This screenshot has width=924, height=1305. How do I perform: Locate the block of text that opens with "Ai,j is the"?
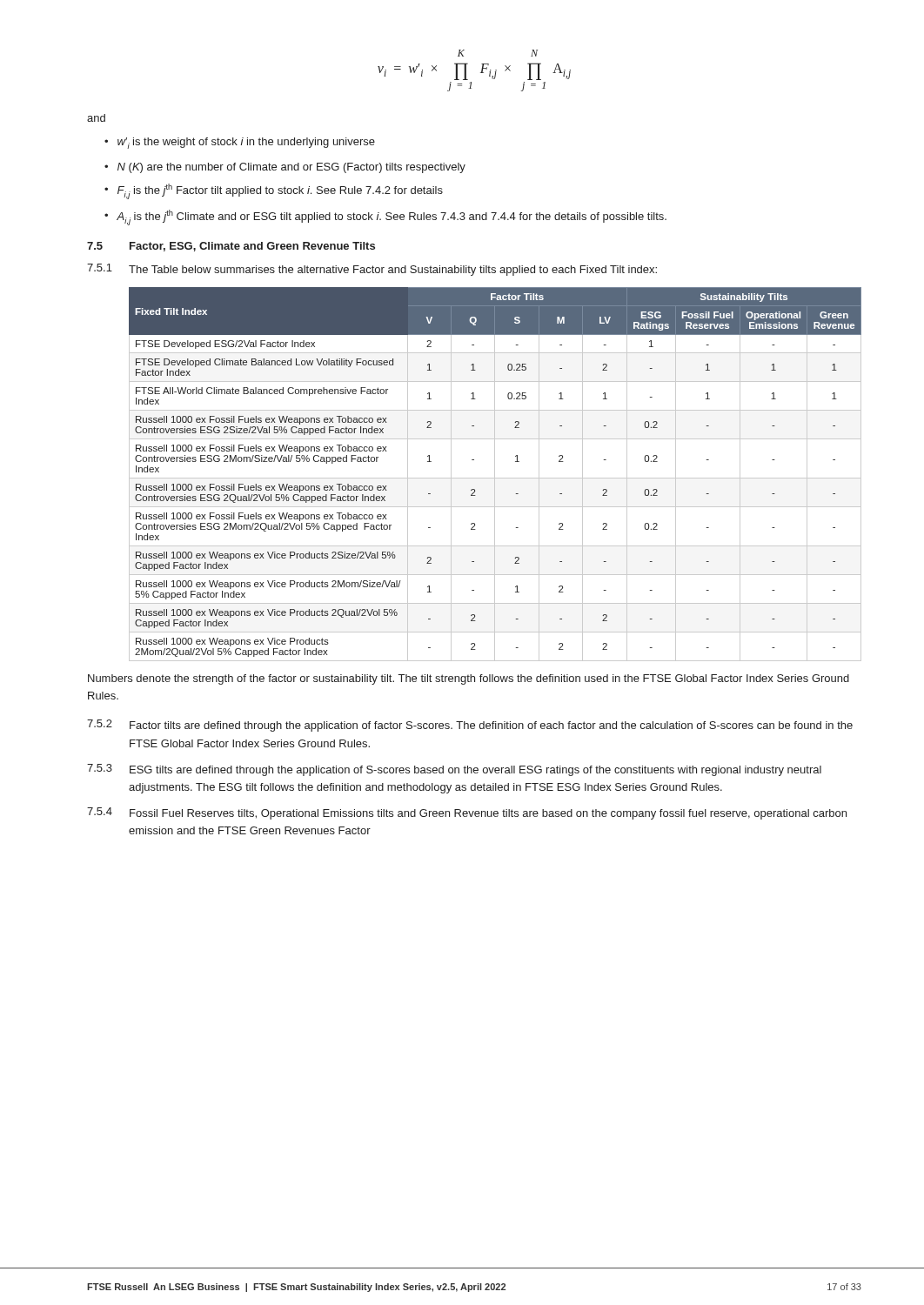tap(392, 217)
